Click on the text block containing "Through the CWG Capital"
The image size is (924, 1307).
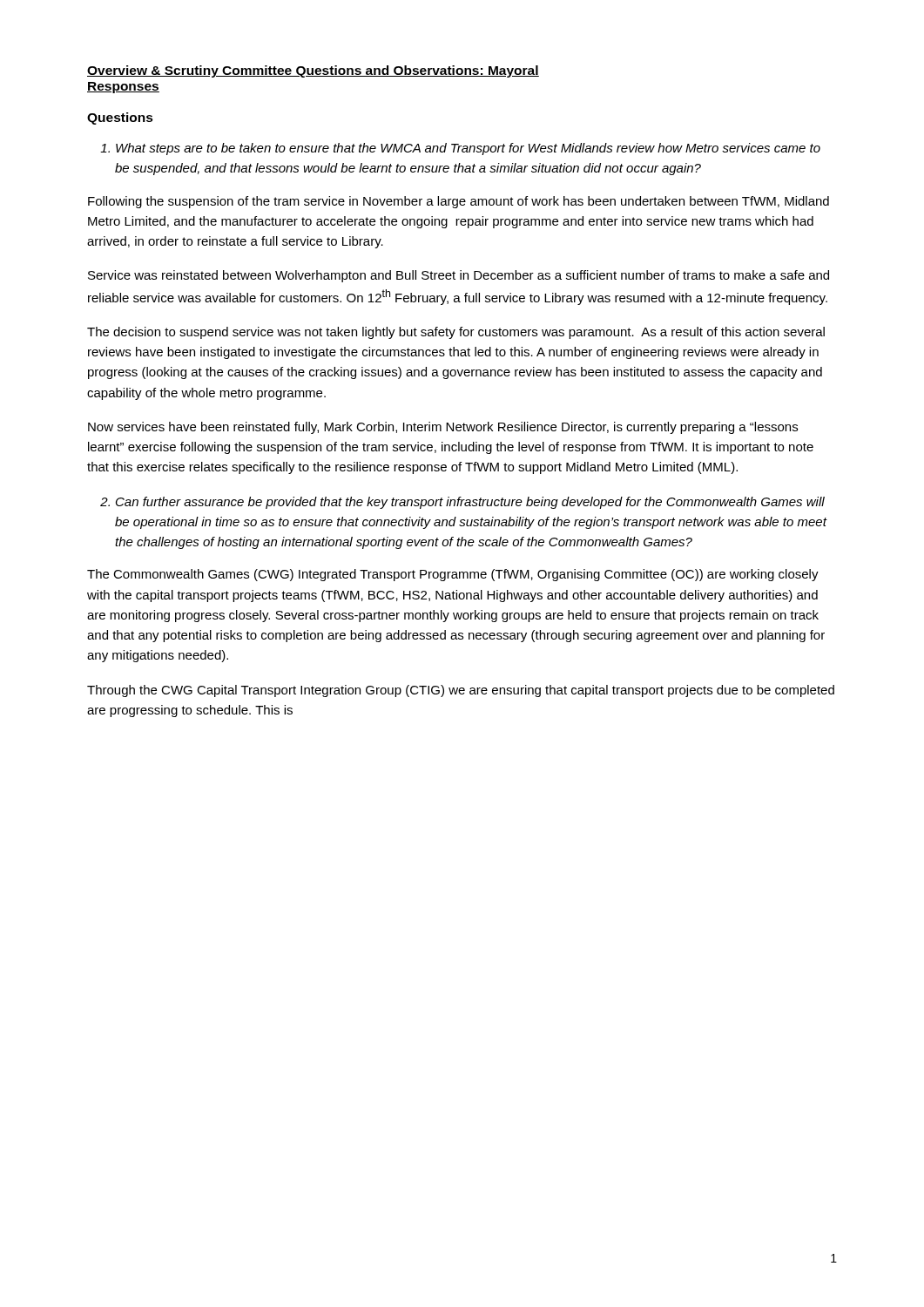tap(461, 699)
